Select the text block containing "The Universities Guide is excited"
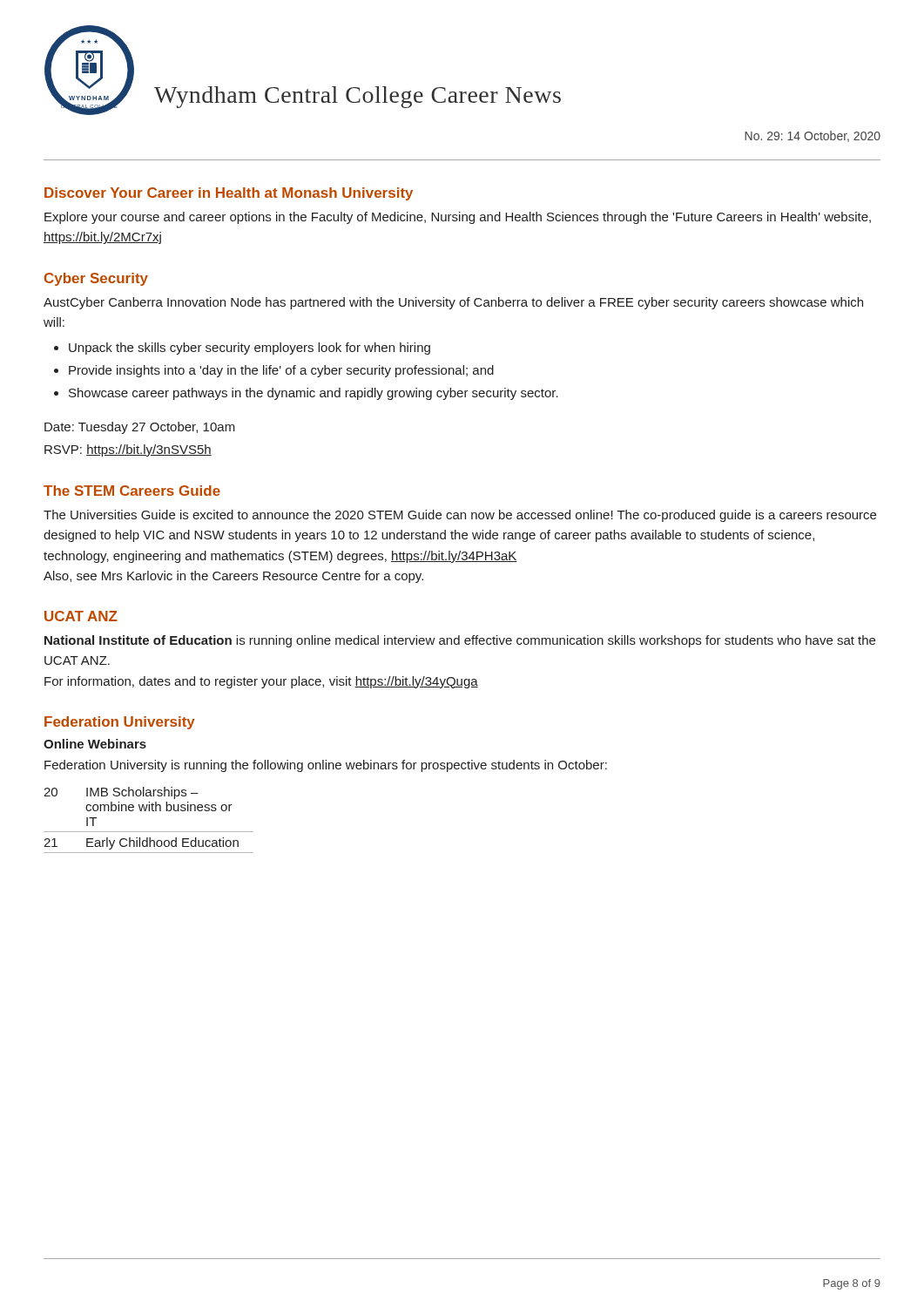This screenshot has width=924, height=1307. 460,545
